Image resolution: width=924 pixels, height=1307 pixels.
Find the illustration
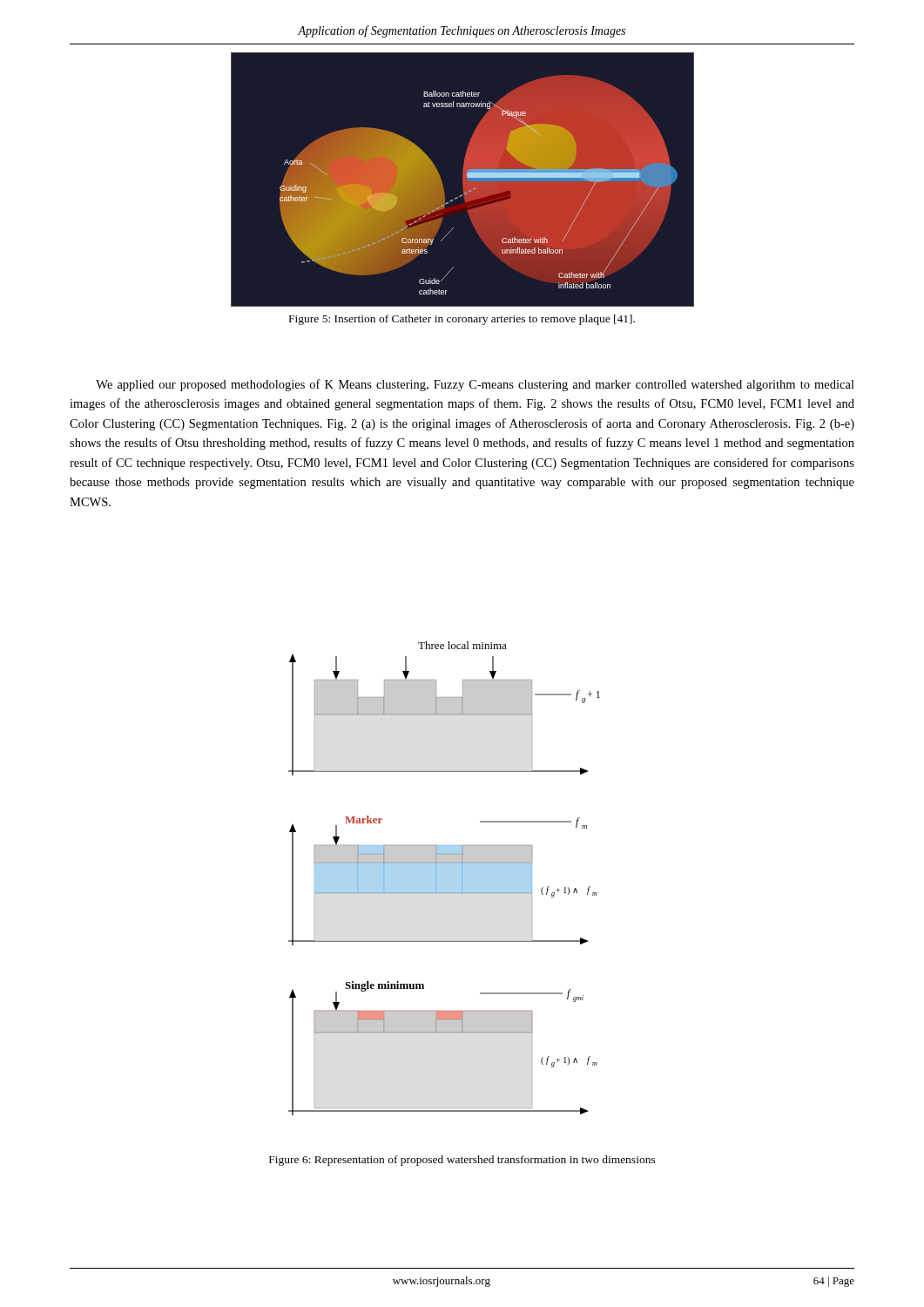click(x=462, y=189)
